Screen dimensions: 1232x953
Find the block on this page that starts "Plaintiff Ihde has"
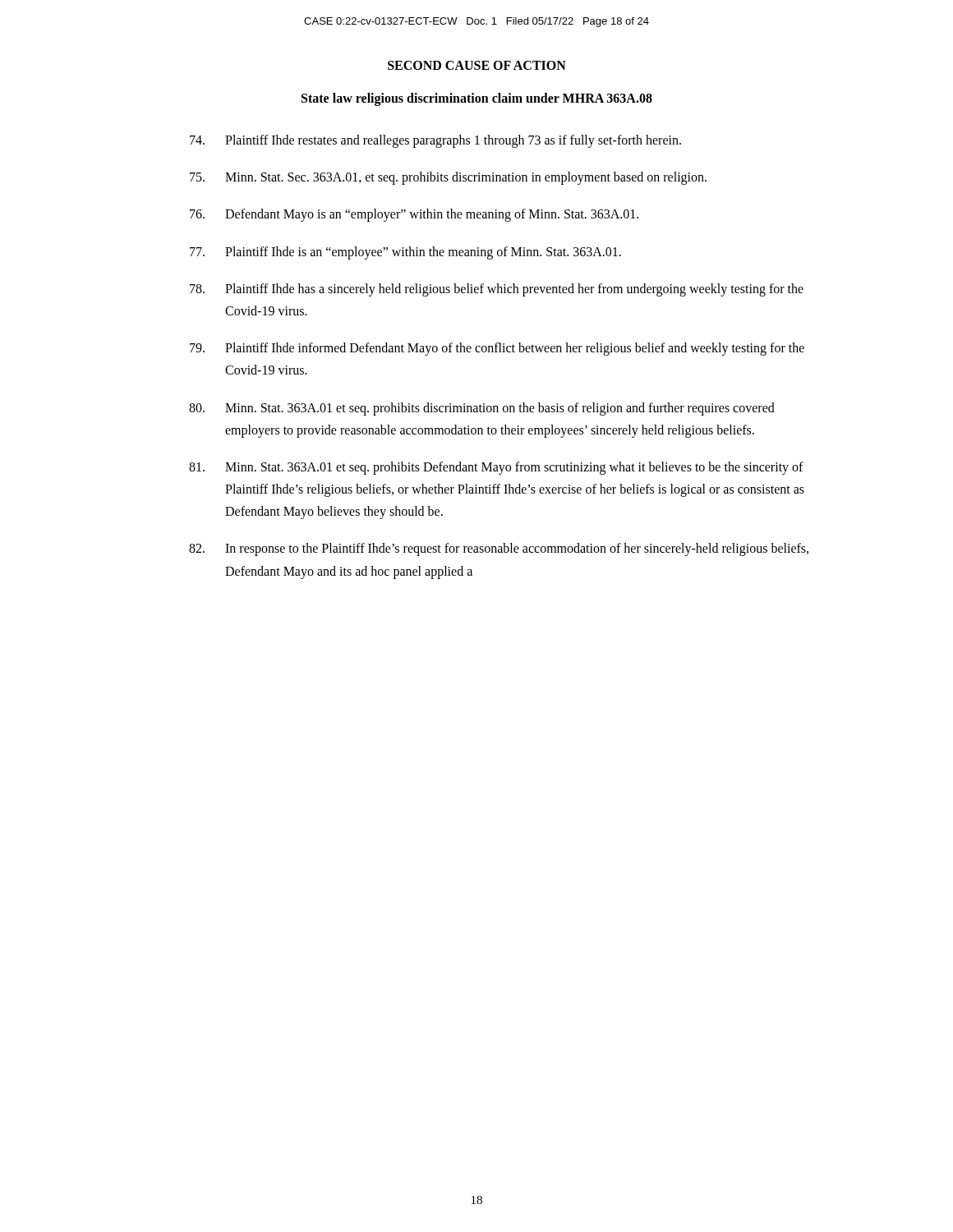point(476,300)
